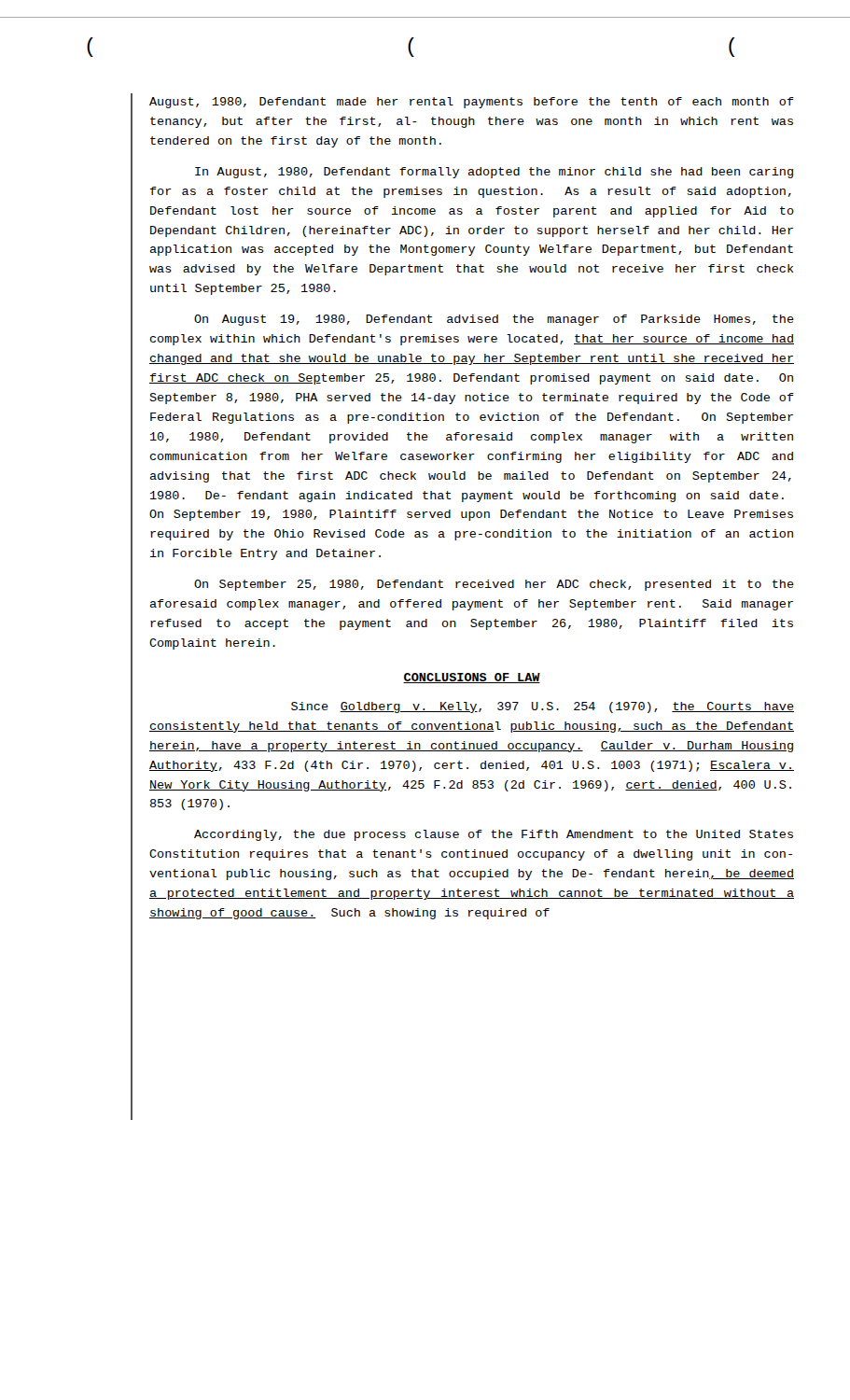
Task: Navigate to the region starting "August, 1980, Defendant made her"
Action: click(472, 123)
